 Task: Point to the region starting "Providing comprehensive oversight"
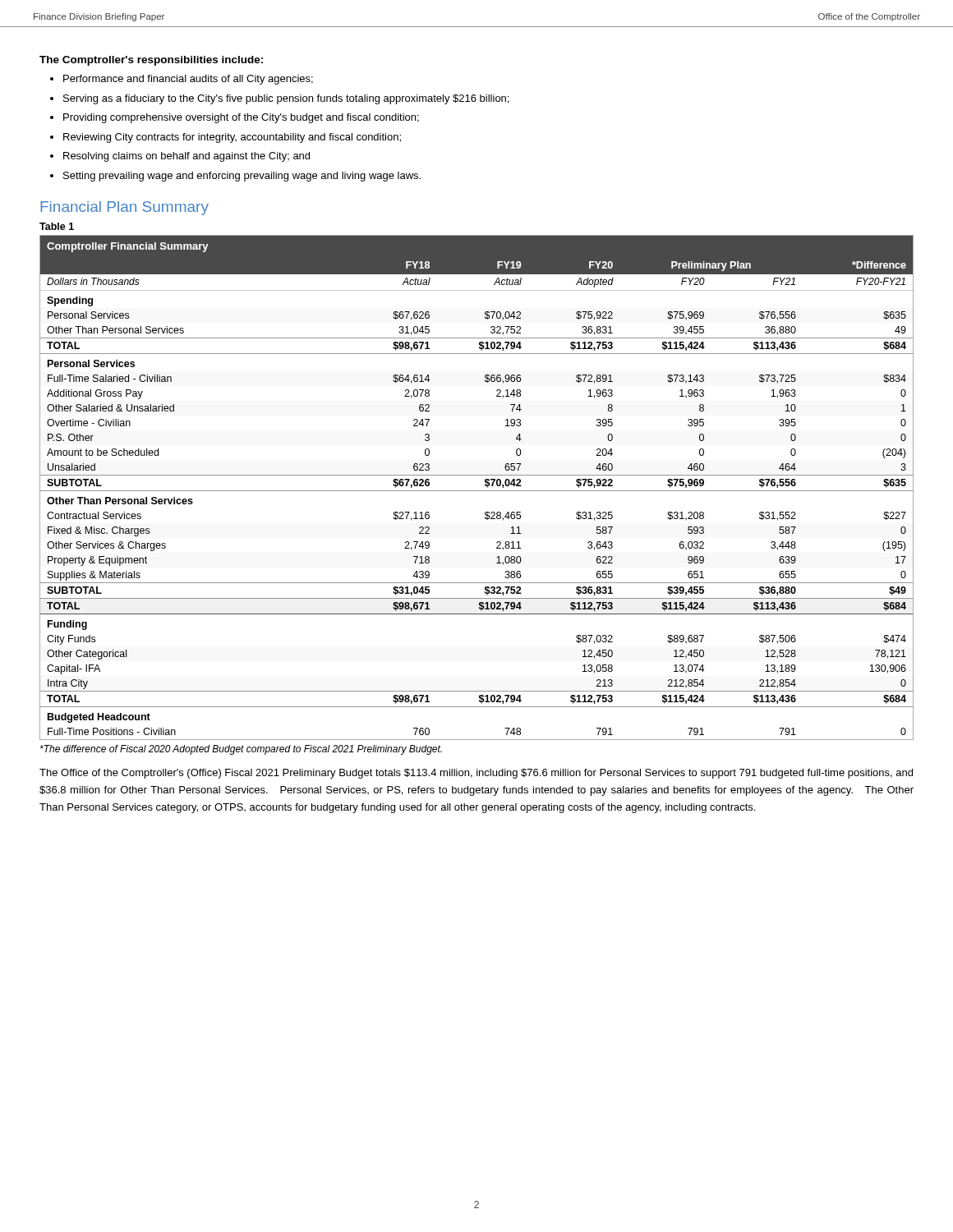tap(241, 117)
